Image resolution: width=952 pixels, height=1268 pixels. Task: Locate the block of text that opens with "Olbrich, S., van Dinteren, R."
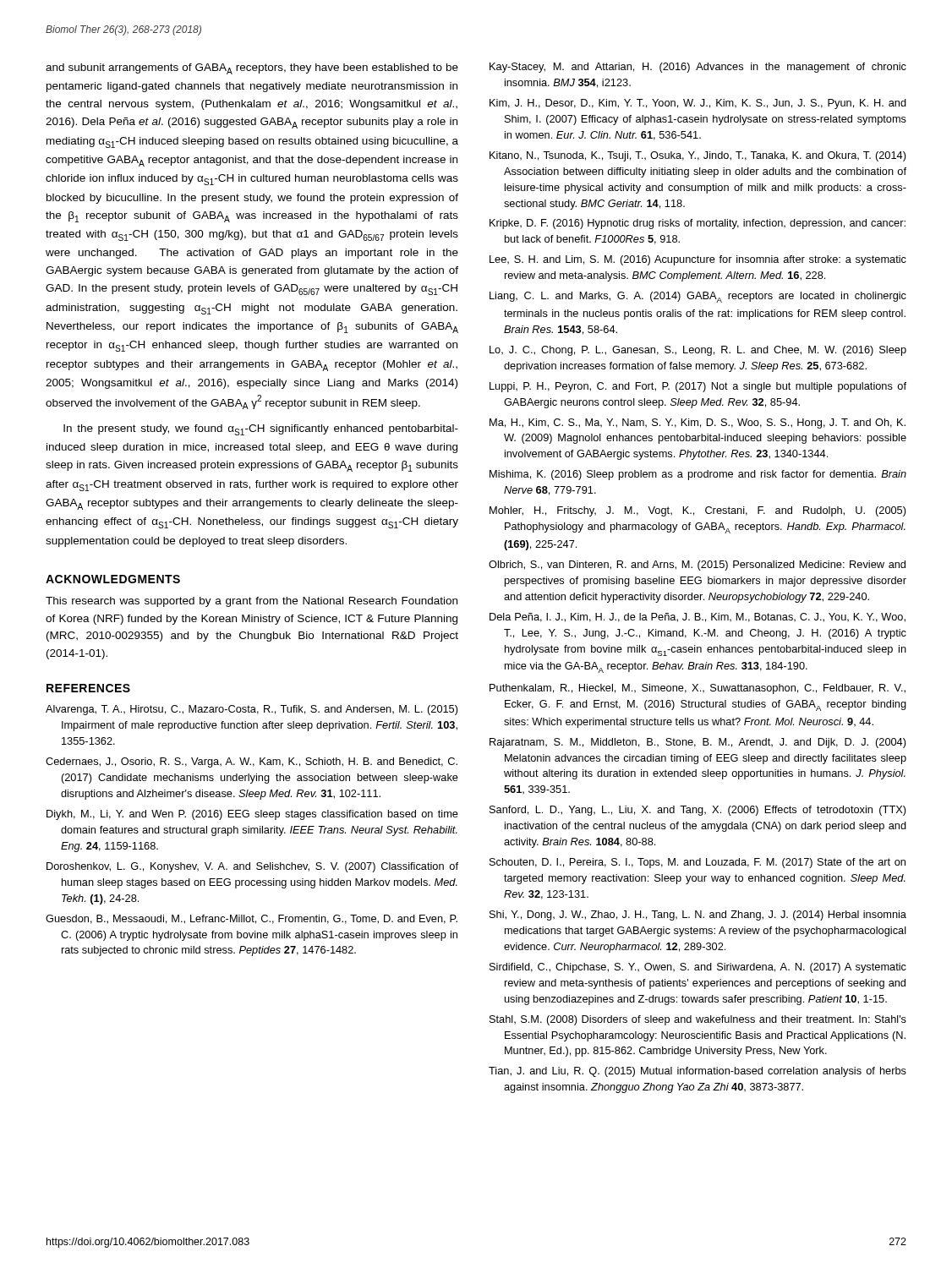[x=697, y=580]
